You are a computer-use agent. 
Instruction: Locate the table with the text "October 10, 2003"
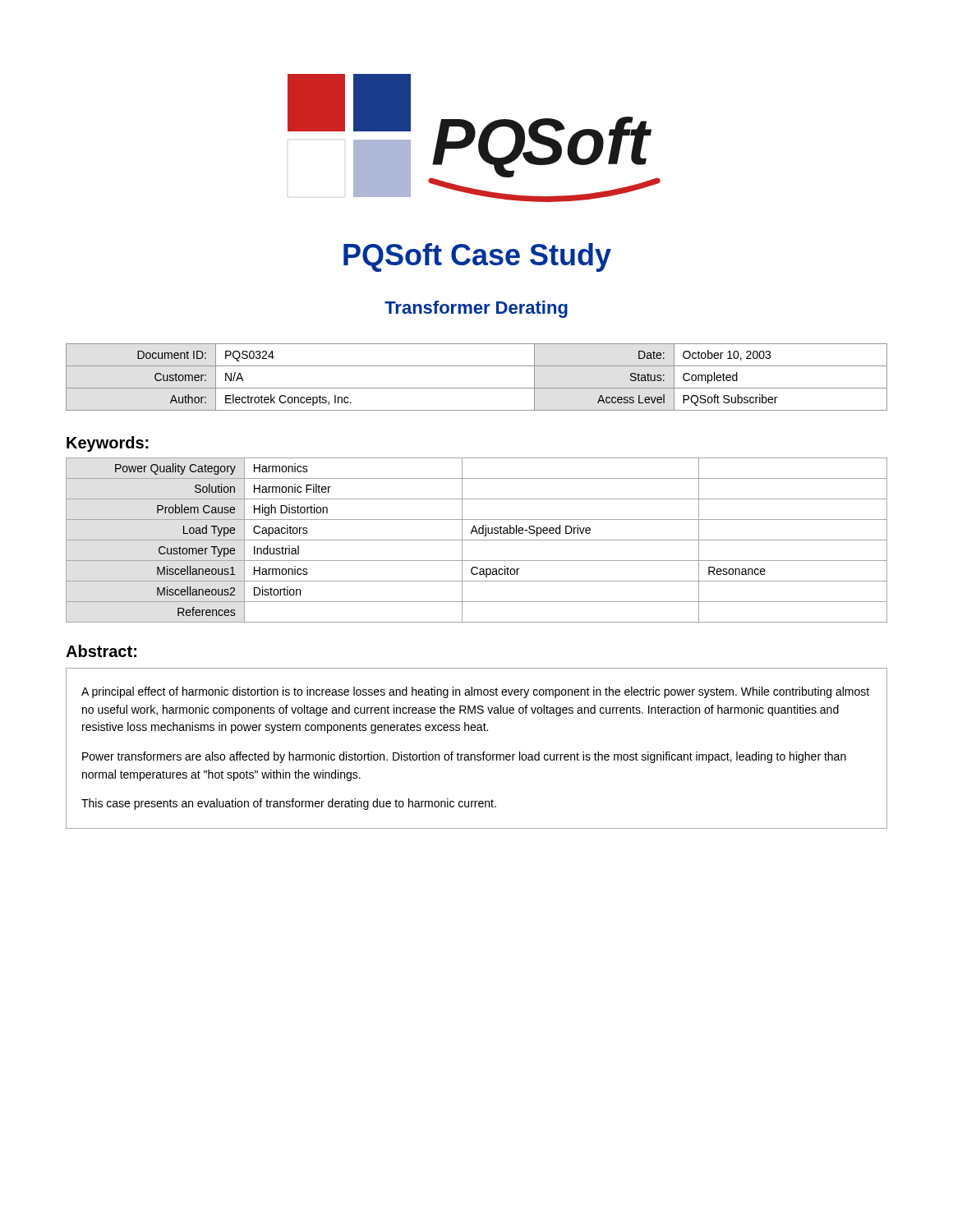(x=476, y=377)
